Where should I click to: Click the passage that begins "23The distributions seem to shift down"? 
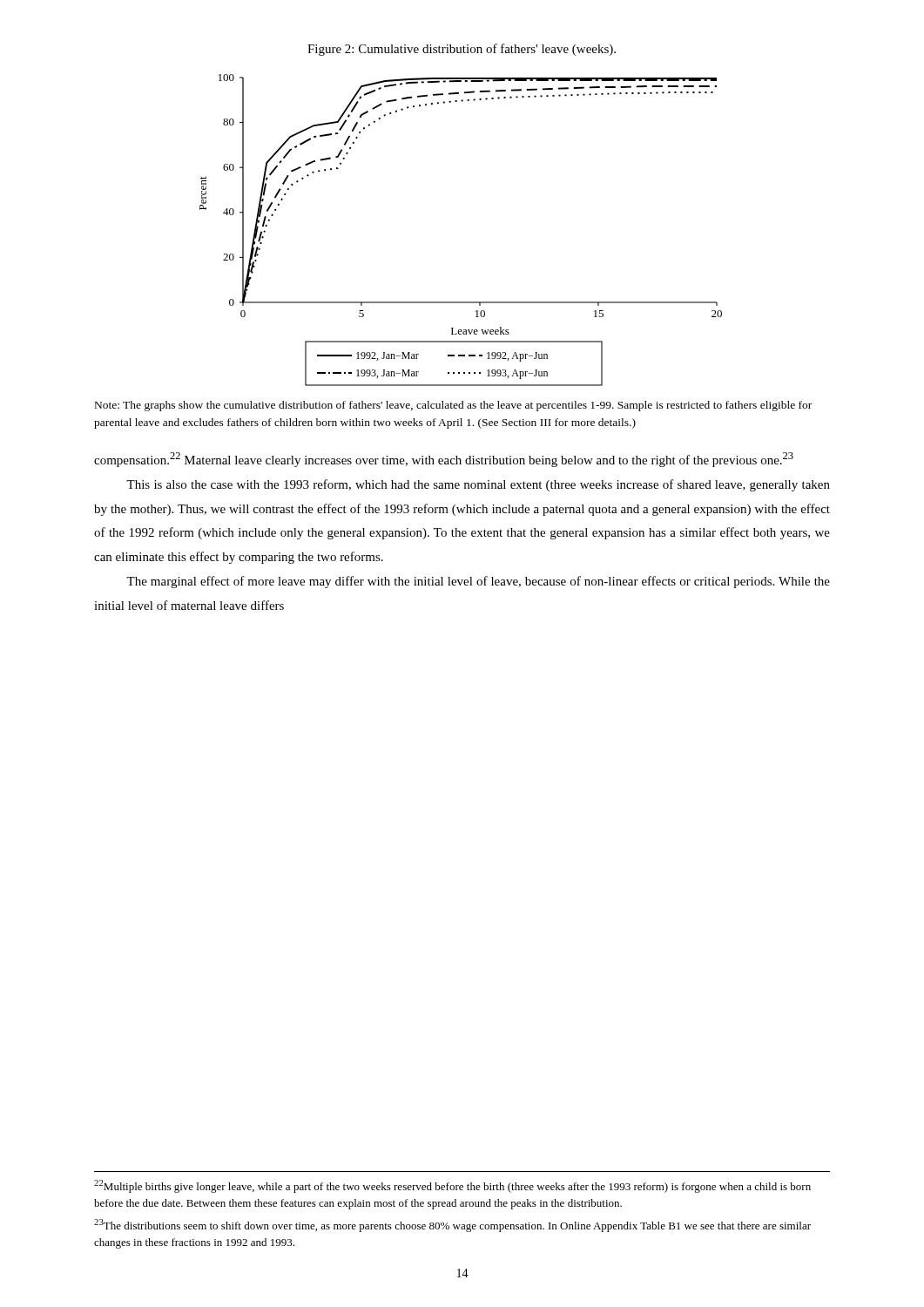pos(452,1233)
